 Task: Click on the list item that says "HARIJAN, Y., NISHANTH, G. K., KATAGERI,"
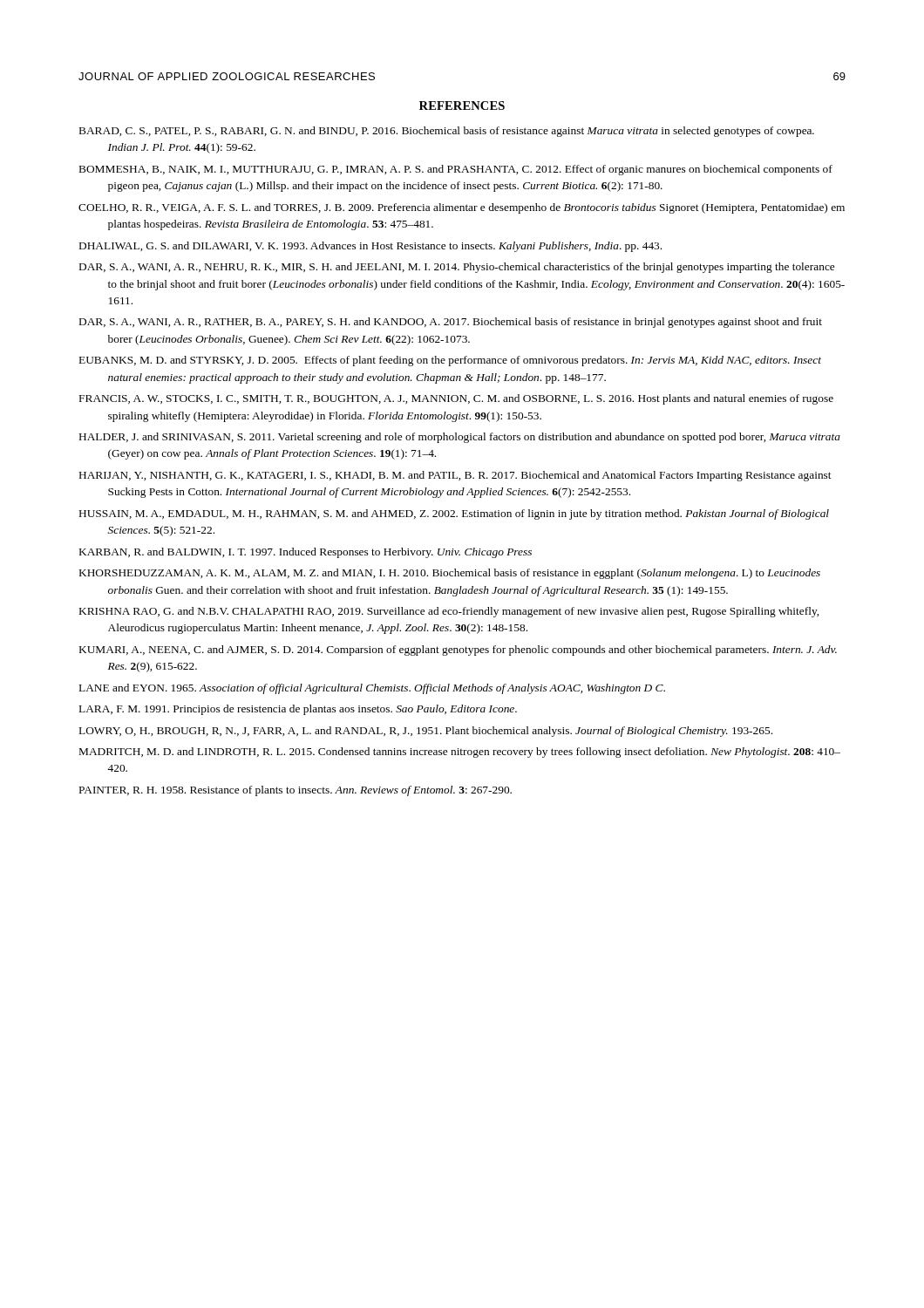(x=455, y=483)
